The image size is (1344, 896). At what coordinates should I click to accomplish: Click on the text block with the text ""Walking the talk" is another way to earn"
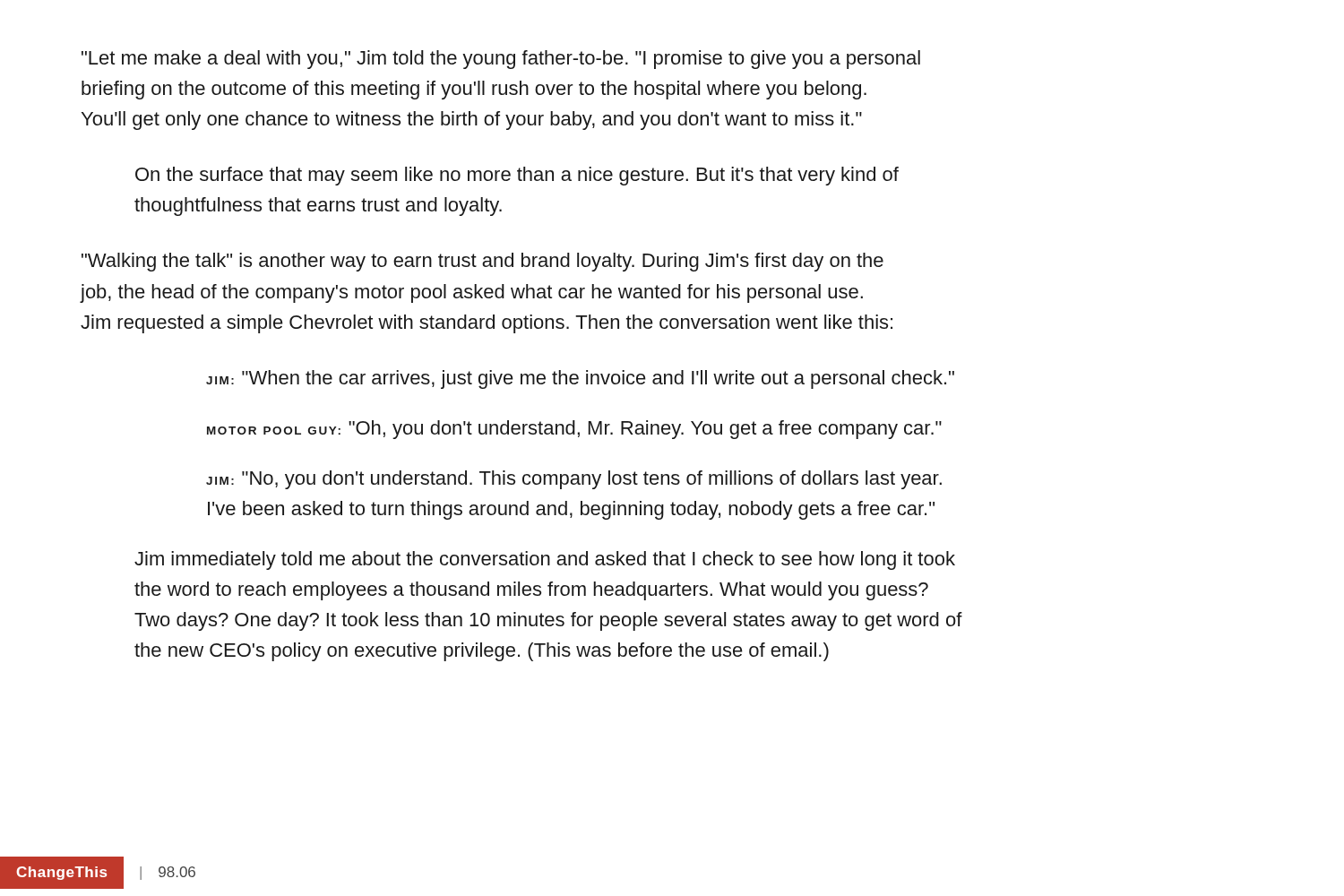[488, 291]
